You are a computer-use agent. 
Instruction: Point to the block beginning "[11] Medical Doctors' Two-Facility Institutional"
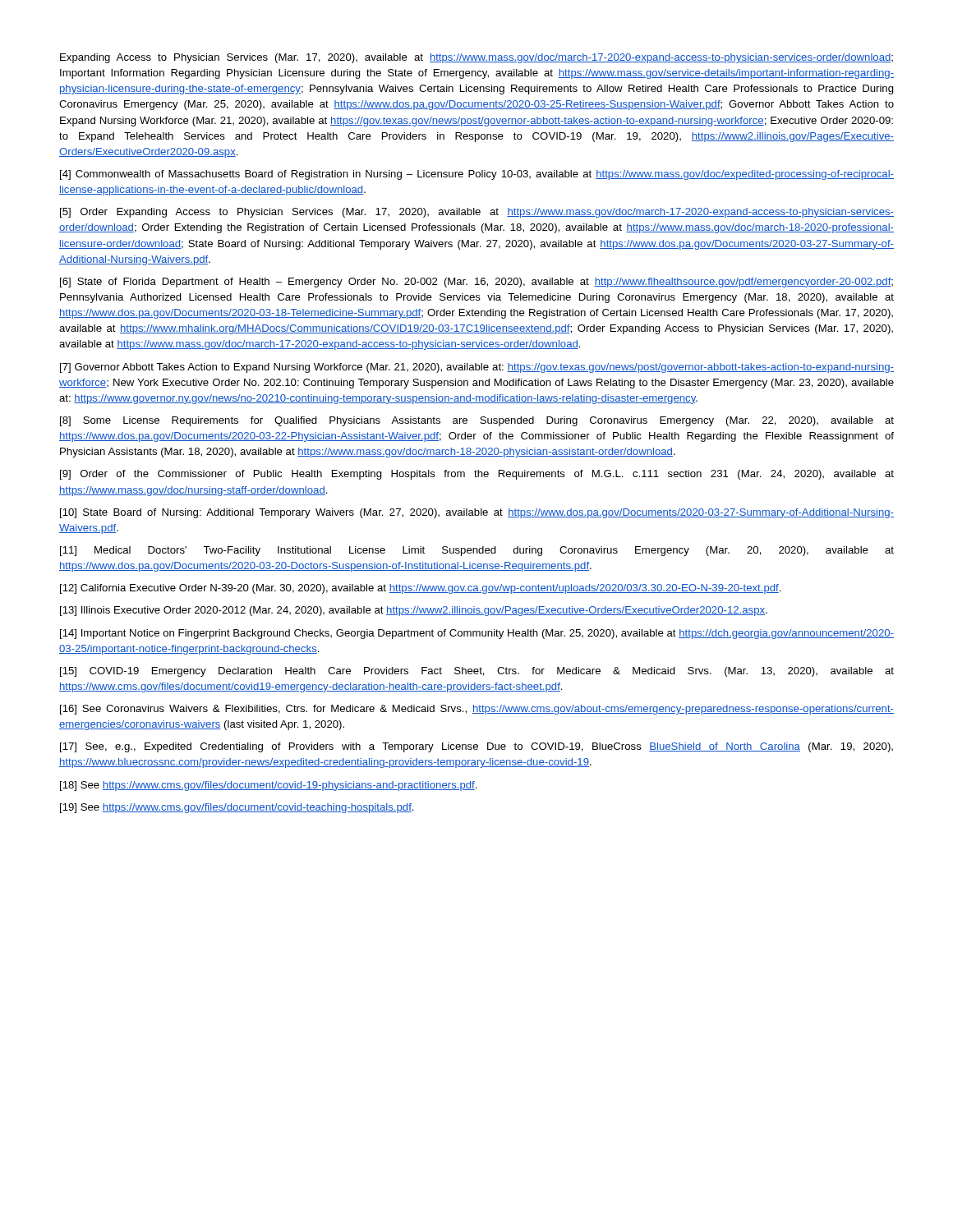[x=476, y=558]
